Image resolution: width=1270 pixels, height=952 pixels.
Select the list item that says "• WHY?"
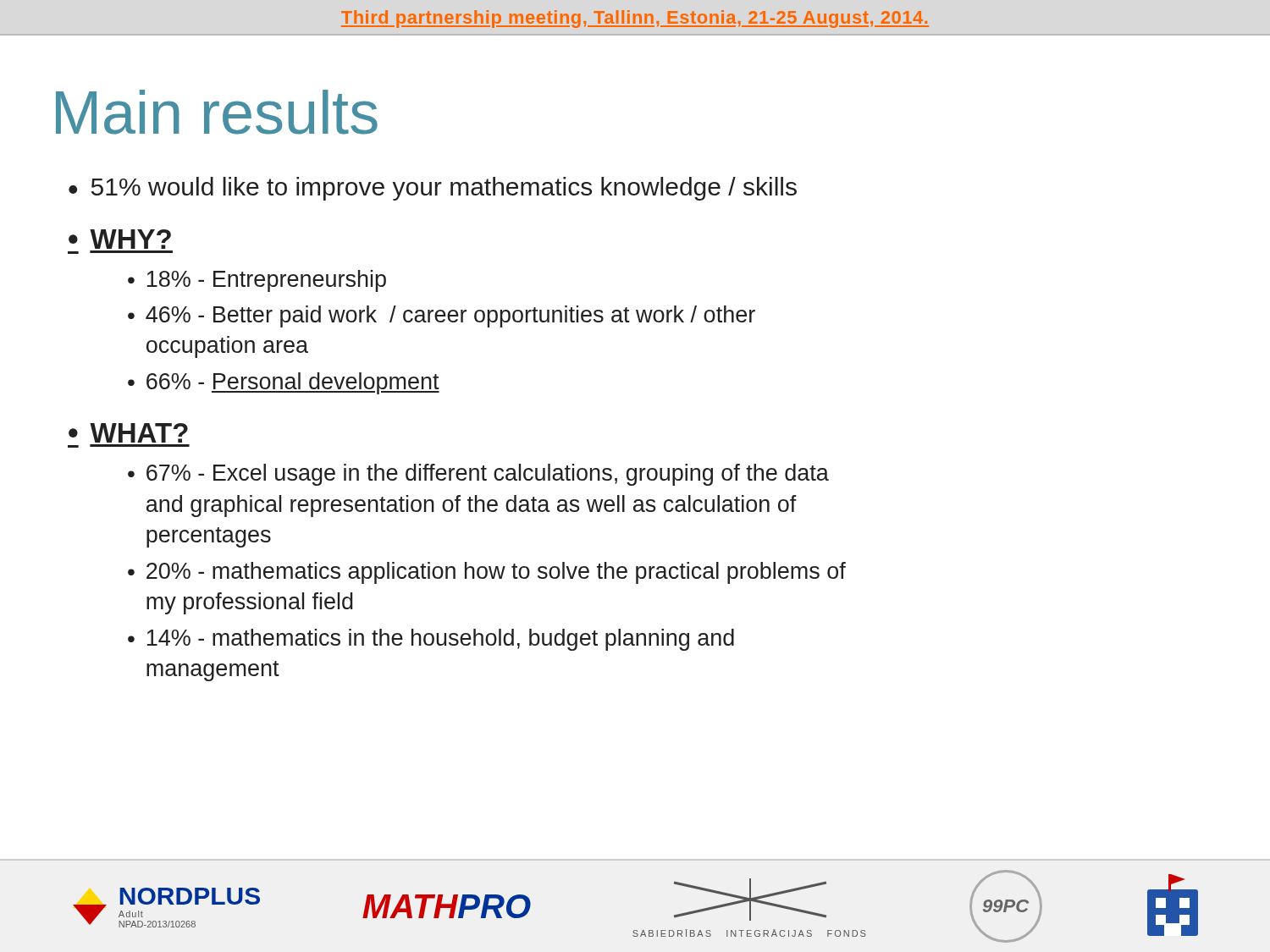120,239
